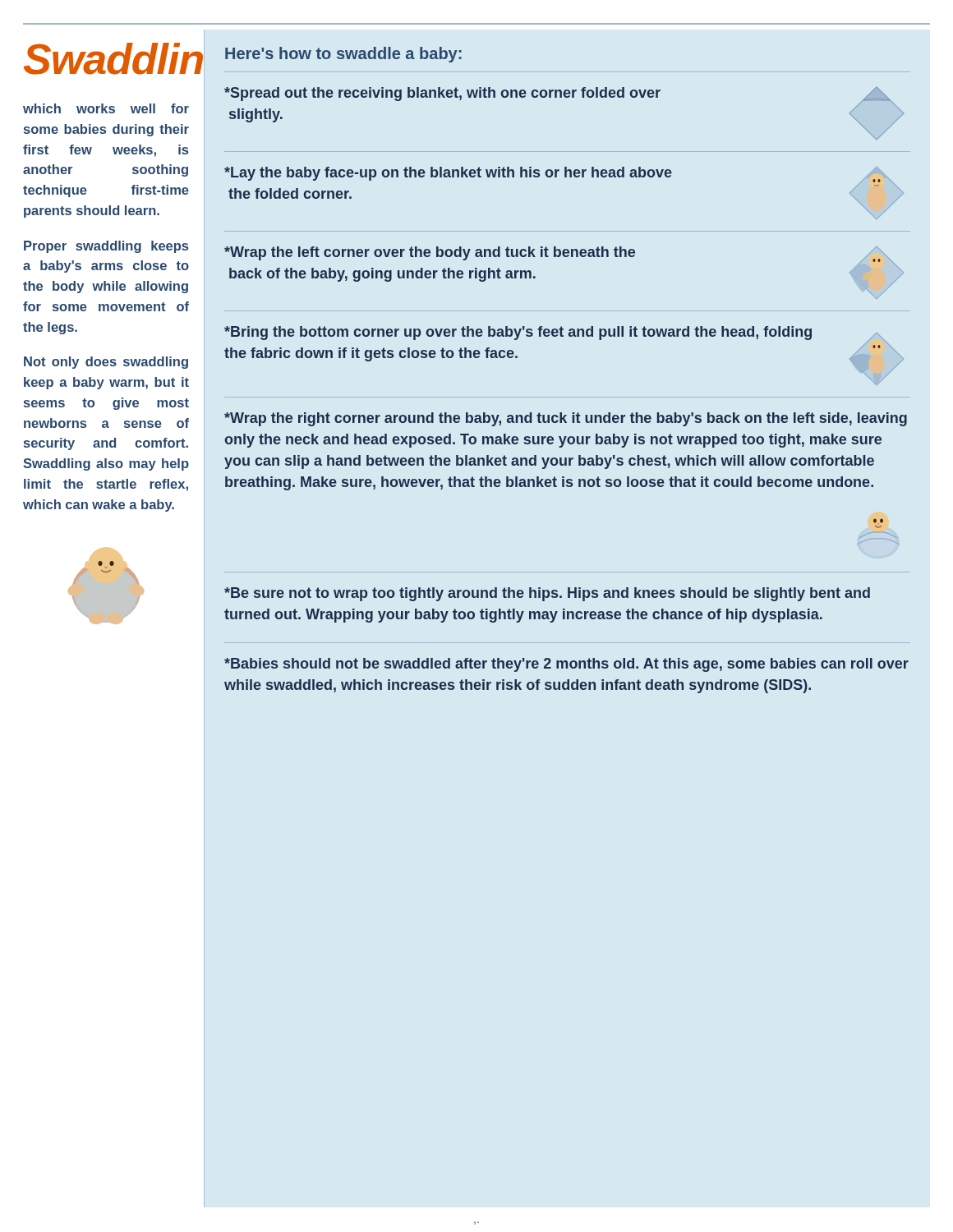Locate the region starting "*Be sure not to wrap too tightly"
Screen dimensions: 1232x953
[548, 604]
